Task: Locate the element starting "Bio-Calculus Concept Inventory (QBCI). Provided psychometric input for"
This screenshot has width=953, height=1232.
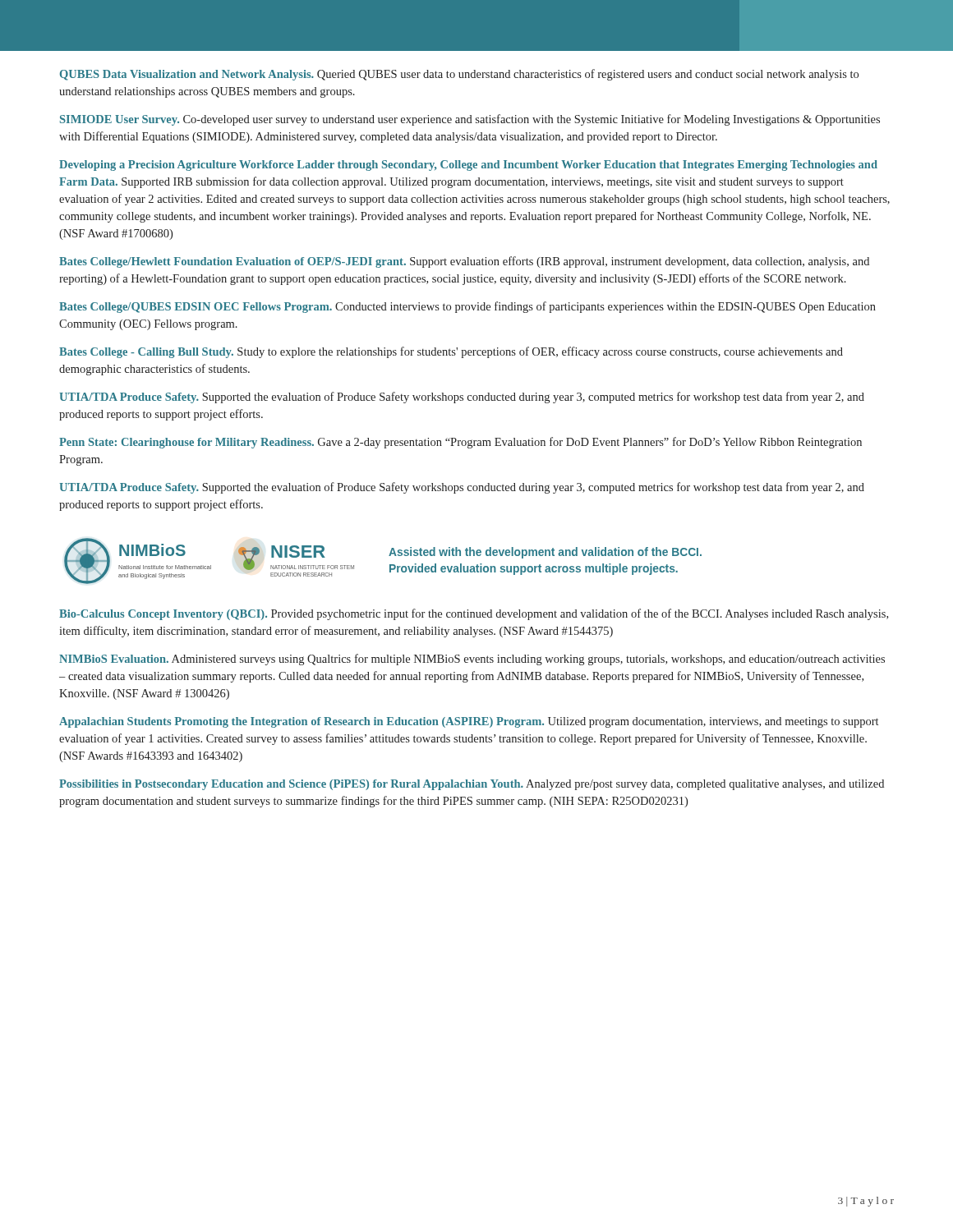Action: click(x=474, y=622)
